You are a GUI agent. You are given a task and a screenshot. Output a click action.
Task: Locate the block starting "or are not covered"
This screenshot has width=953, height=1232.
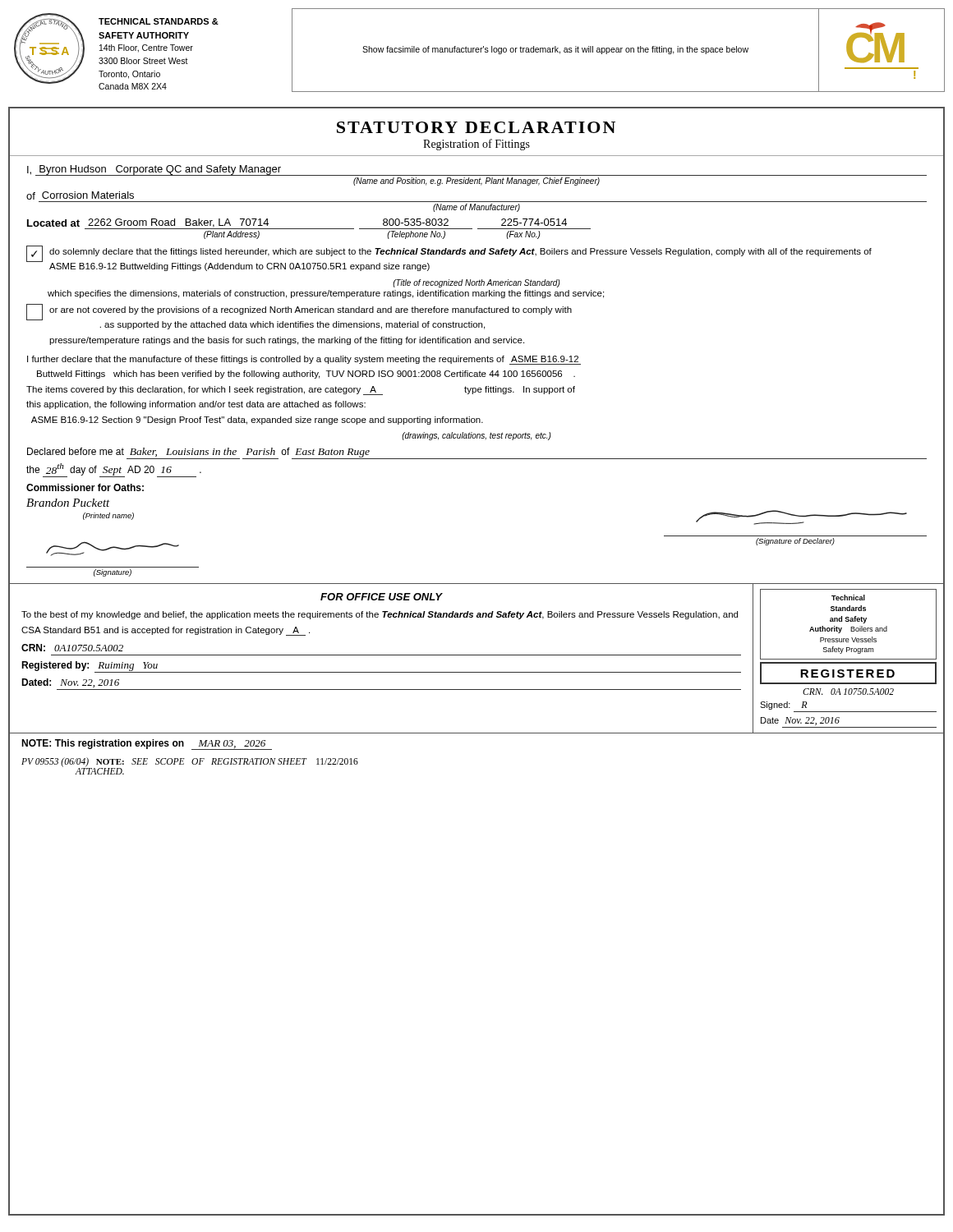pos(476,325)
